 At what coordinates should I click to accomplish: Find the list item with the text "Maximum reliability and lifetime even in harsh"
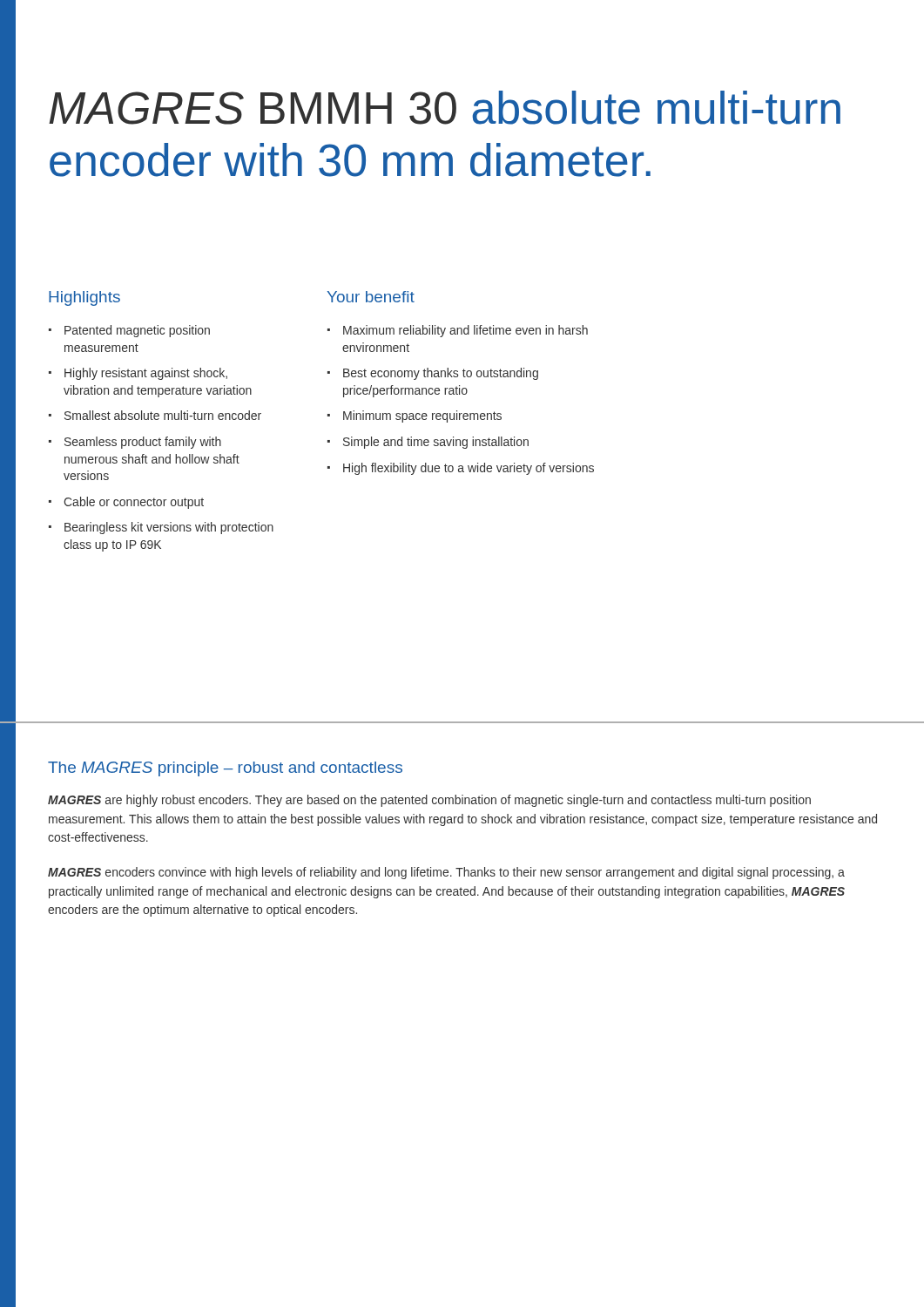(x=465, y=339)
